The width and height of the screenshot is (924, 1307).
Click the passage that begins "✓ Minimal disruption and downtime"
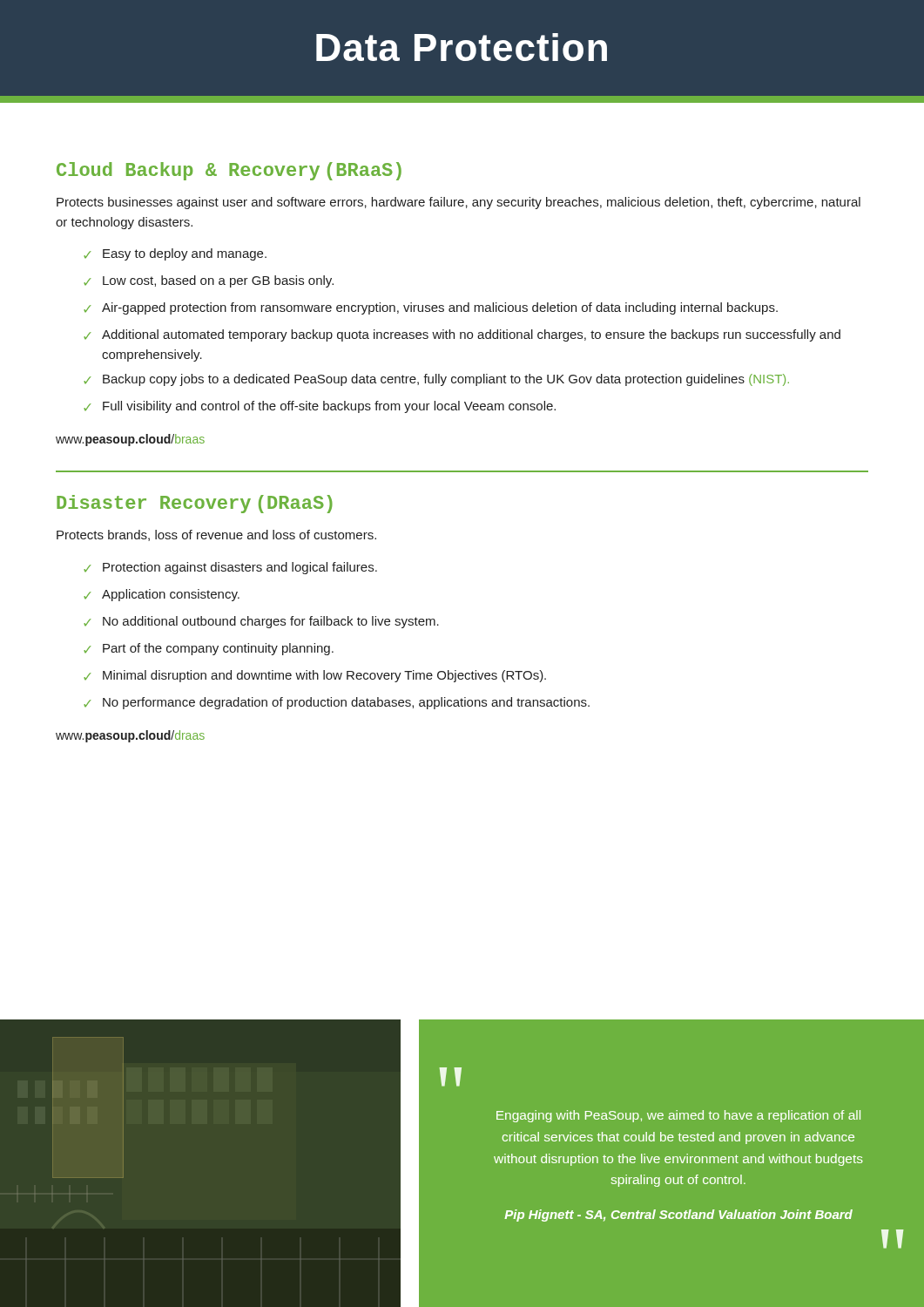click(315, 676)
